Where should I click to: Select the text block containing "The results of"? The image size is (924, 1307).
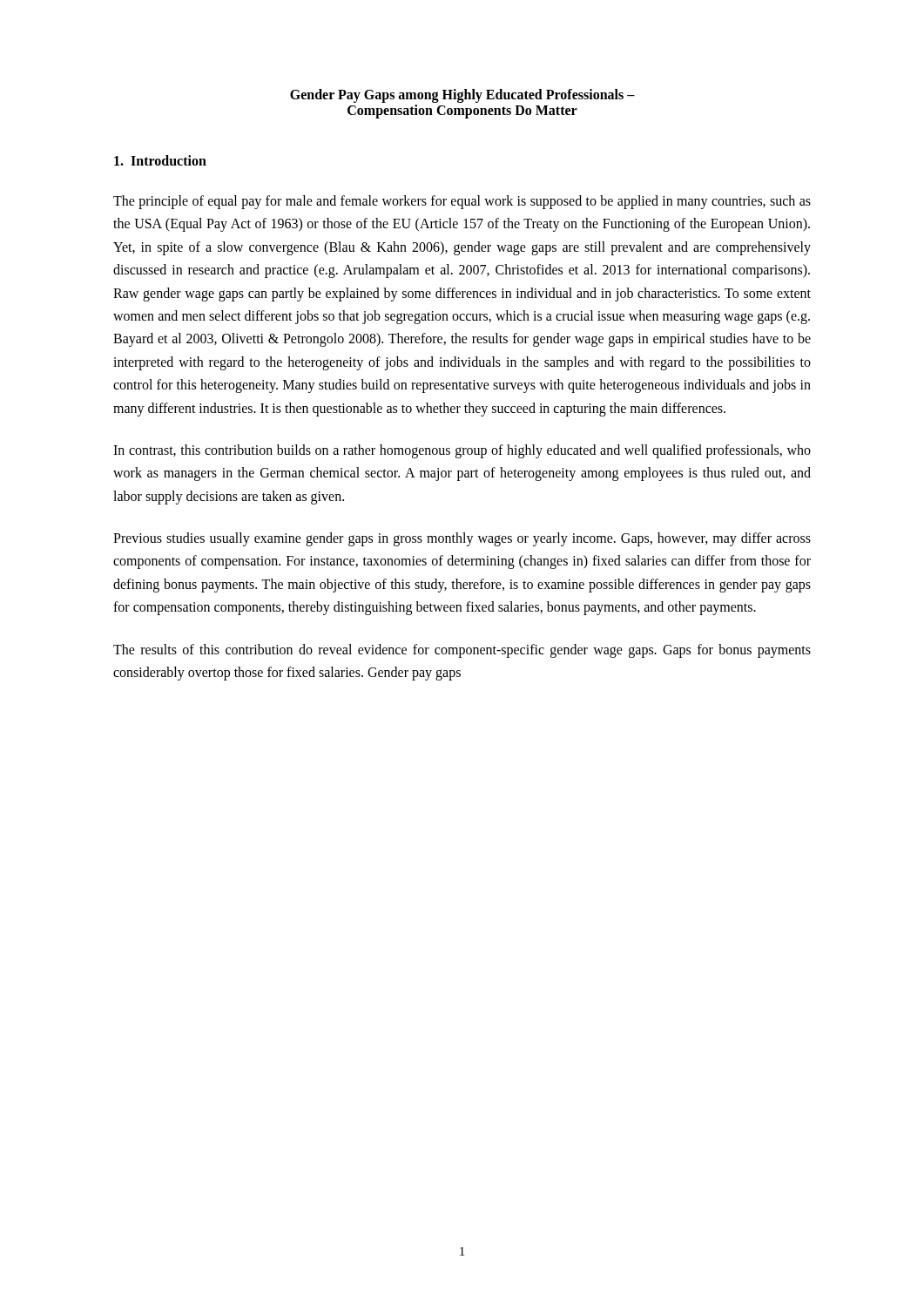462,661
